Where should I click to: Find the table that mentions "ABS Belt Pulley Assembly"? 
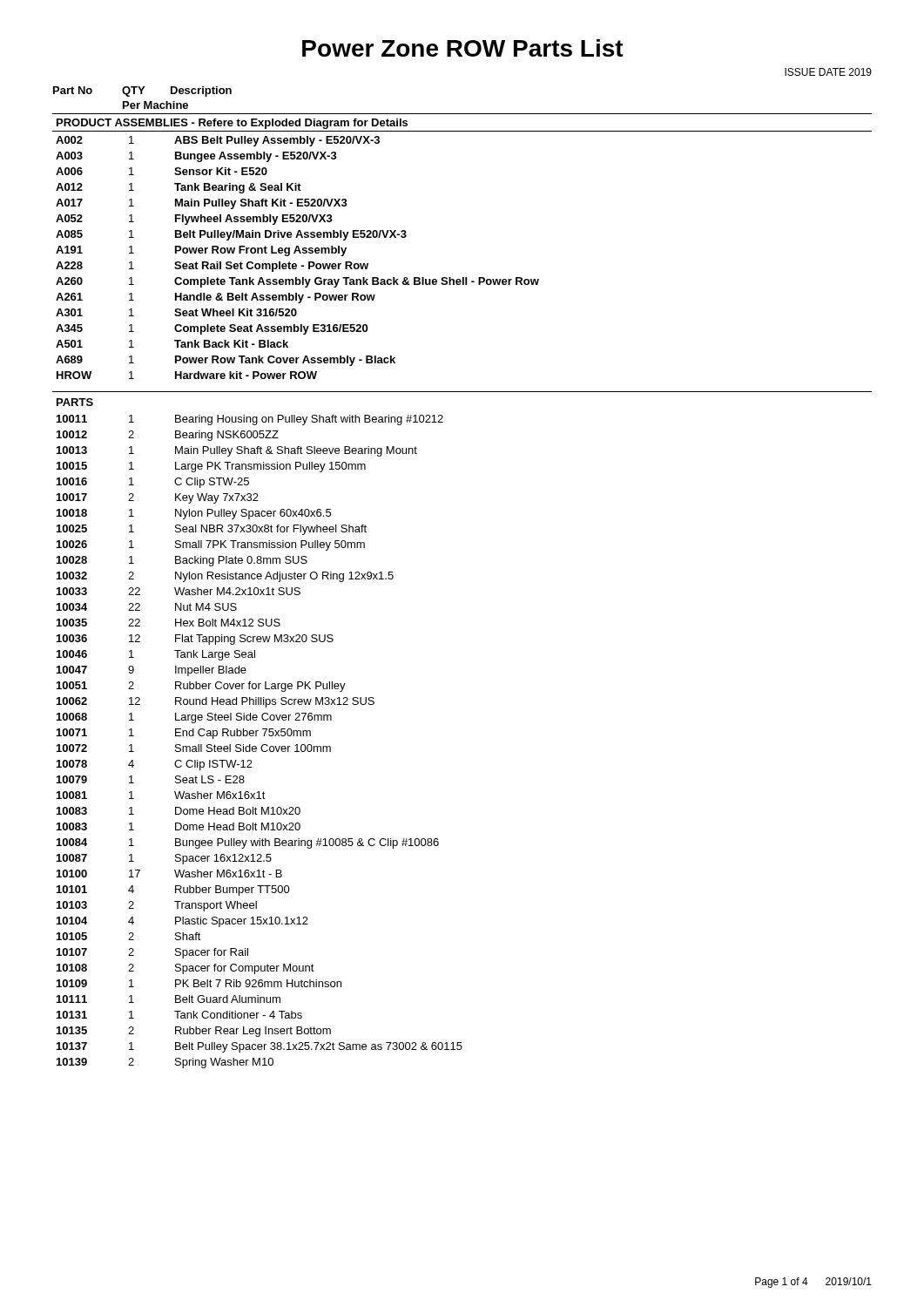pyautogui.click(x=462, y=248)
